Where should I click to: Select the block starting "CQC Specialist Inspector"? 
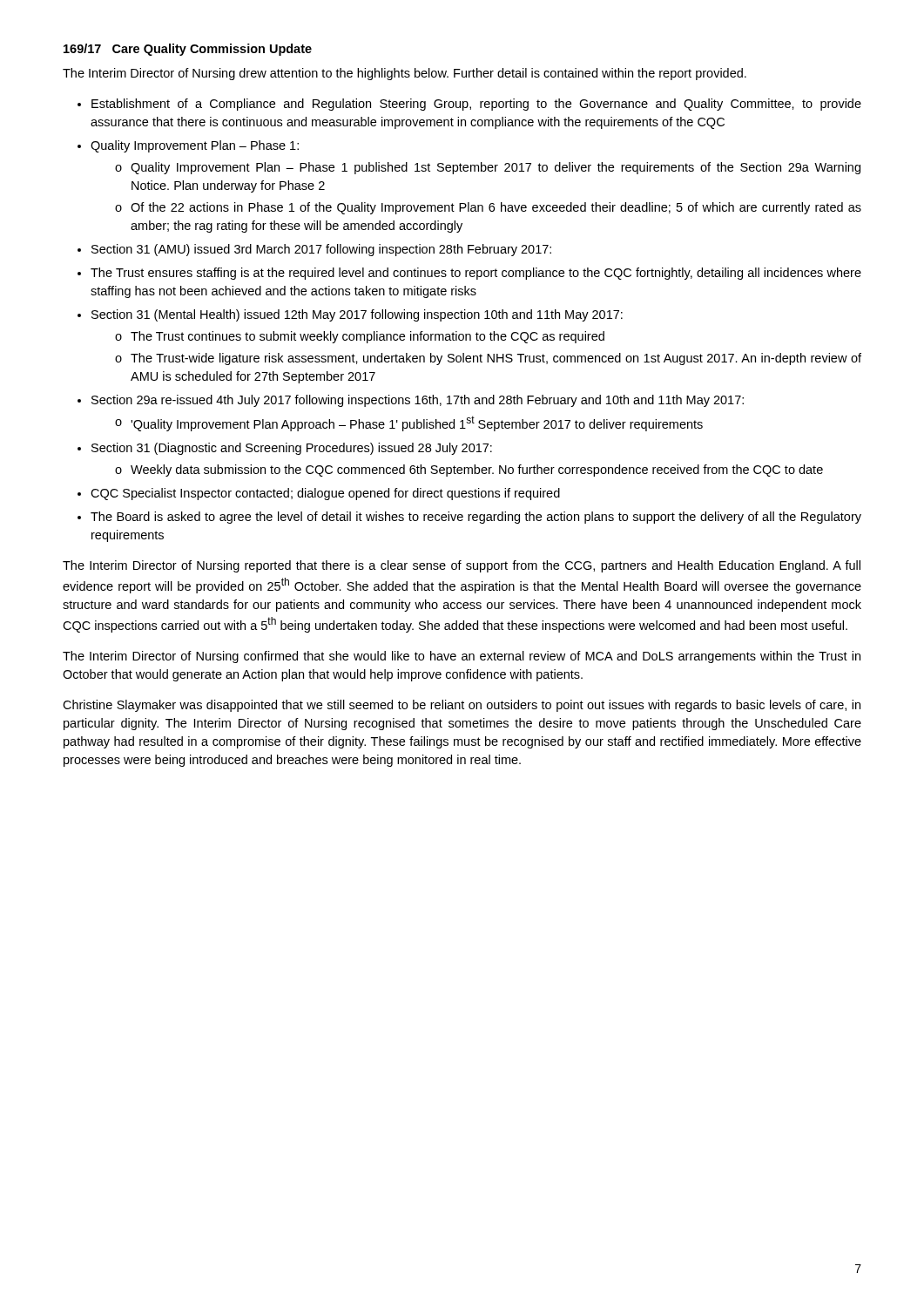click(x=325, y=493)
